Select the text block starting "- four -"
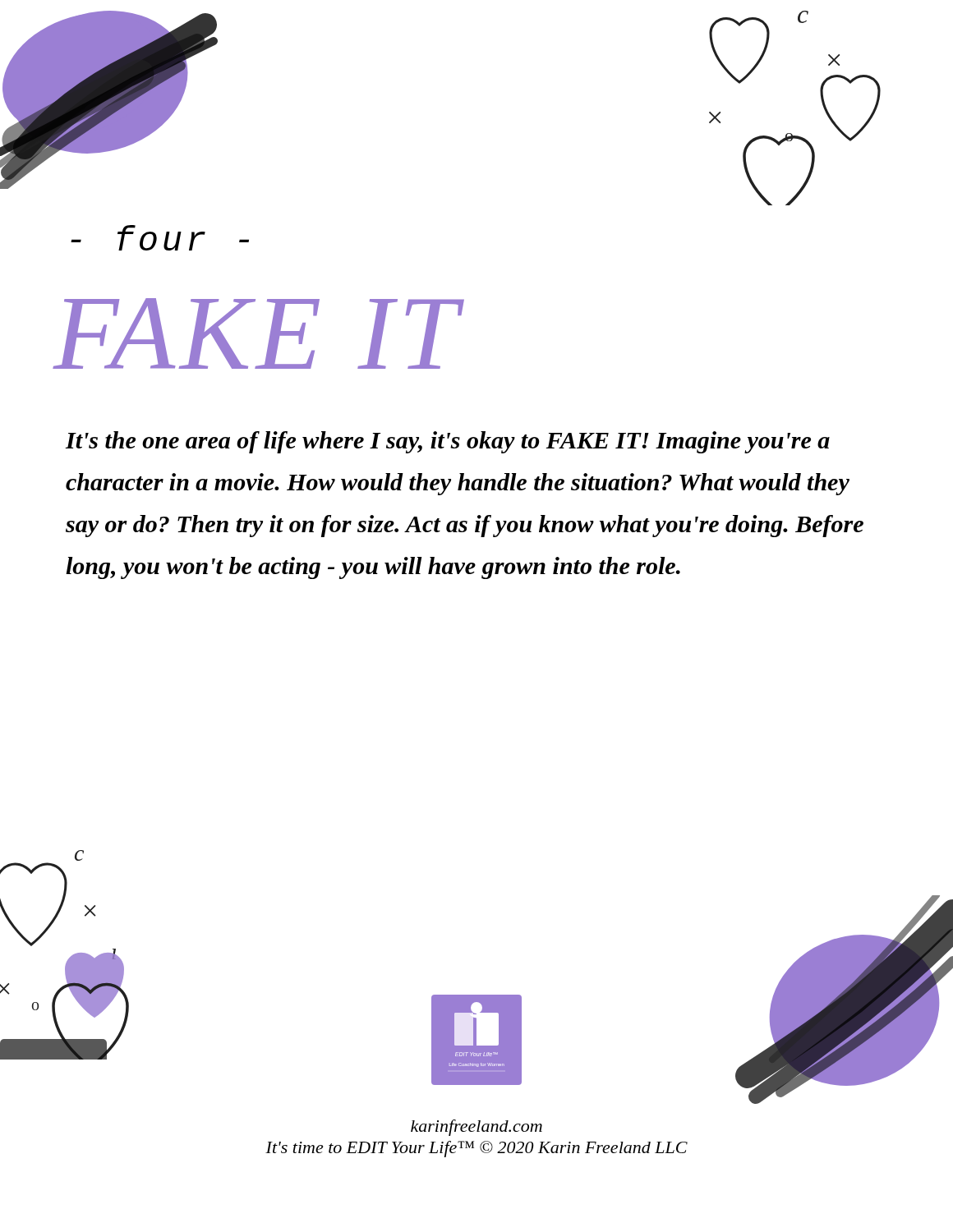Viewport: 953px width, 1232px height. tap(162, 241)
